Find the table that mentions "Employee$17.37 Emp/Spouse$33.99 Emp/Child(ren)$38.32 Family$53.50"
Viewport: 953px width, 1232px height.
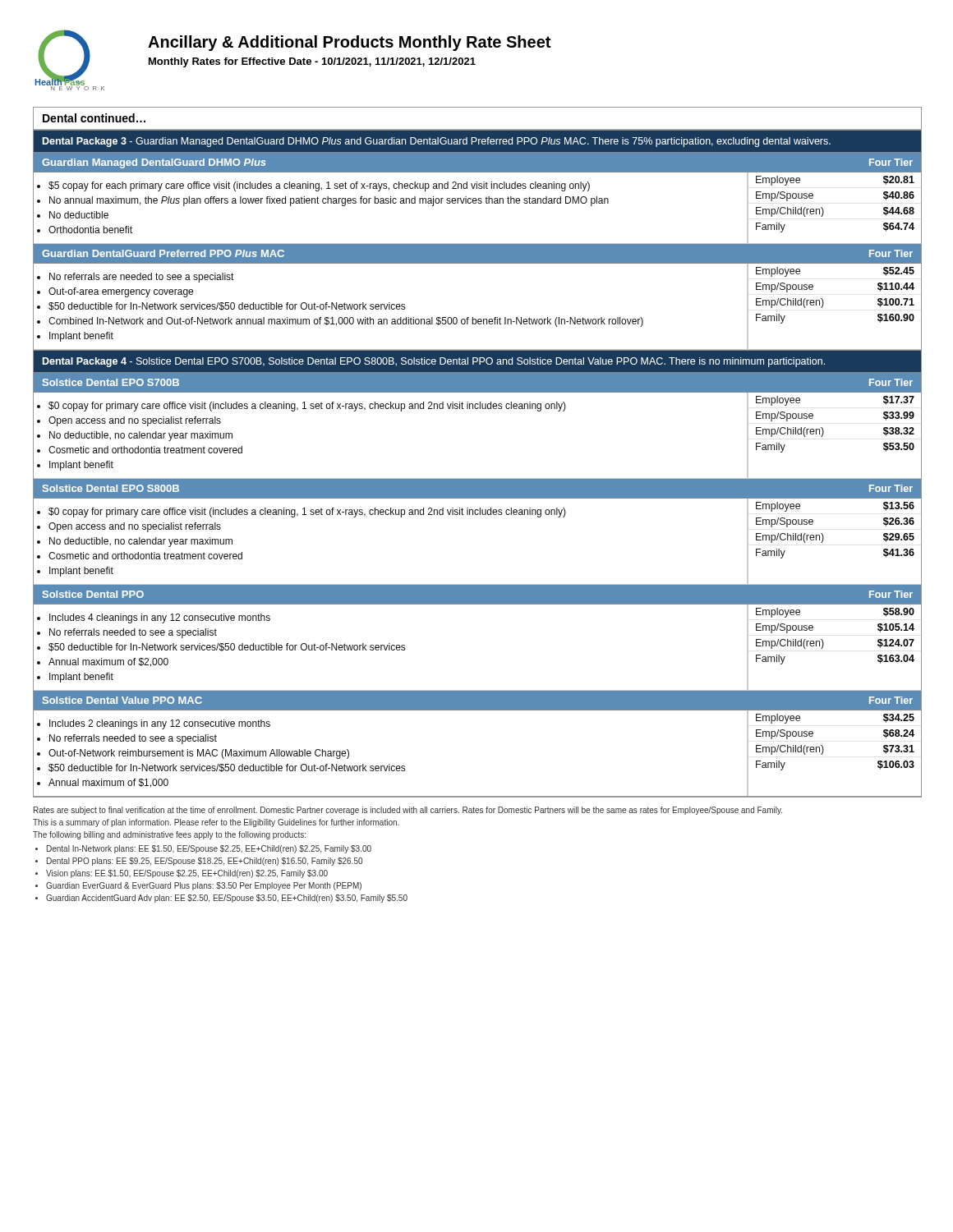(834, 435)
